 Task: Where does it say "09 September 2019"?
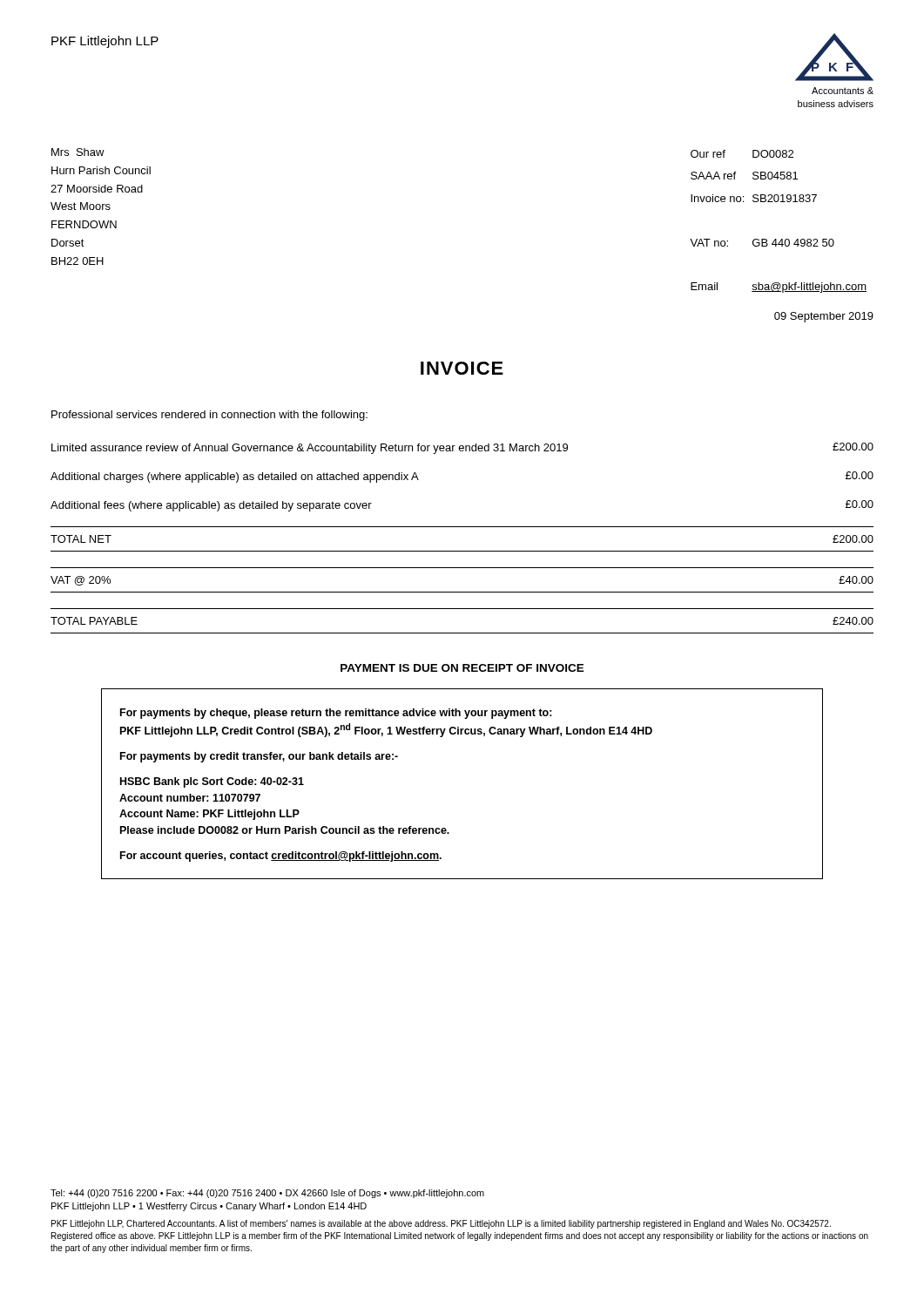point(824,316)
